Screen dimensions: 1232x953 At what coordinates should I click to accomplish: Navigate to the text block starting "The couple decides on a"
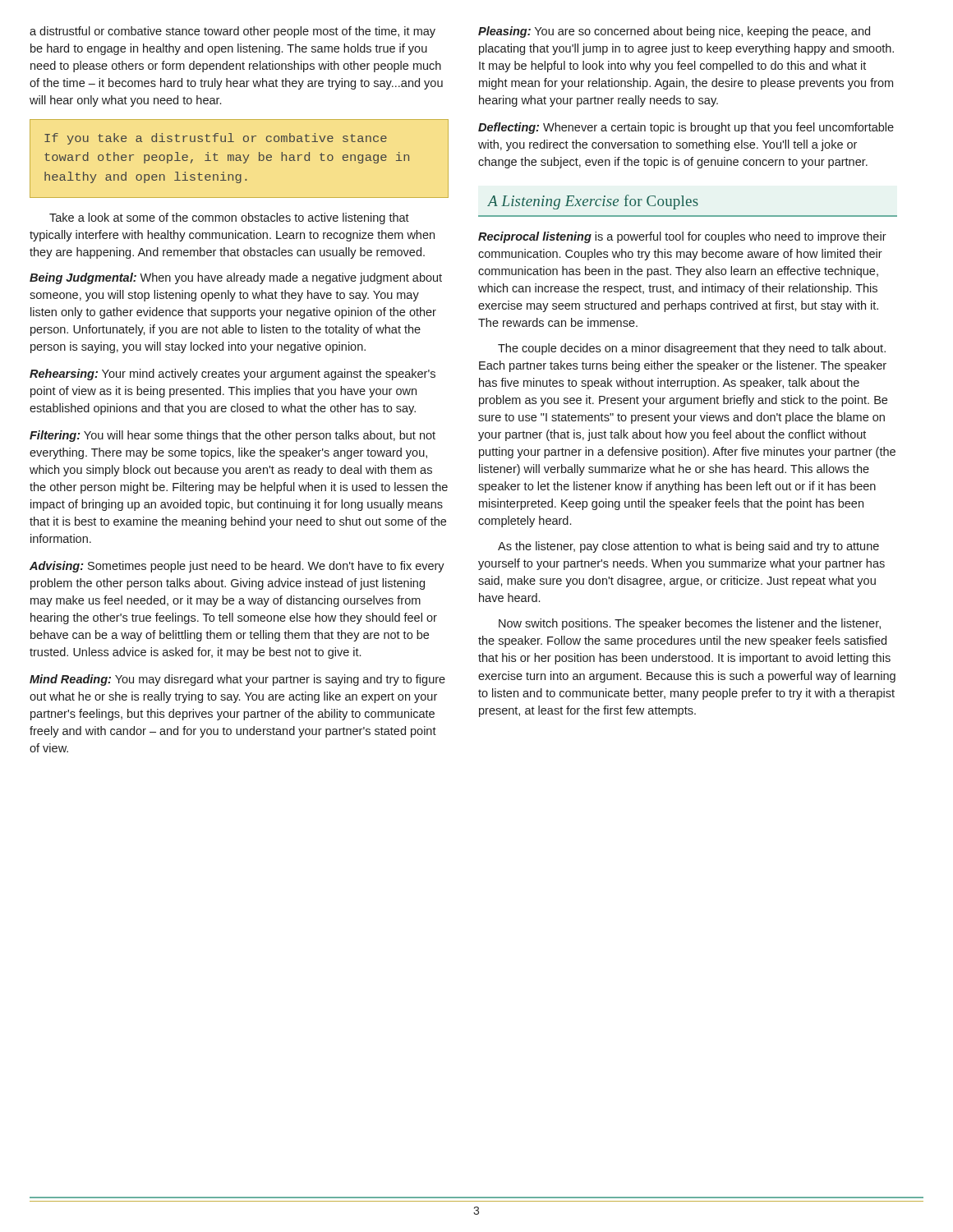click(x=688, y=435)
